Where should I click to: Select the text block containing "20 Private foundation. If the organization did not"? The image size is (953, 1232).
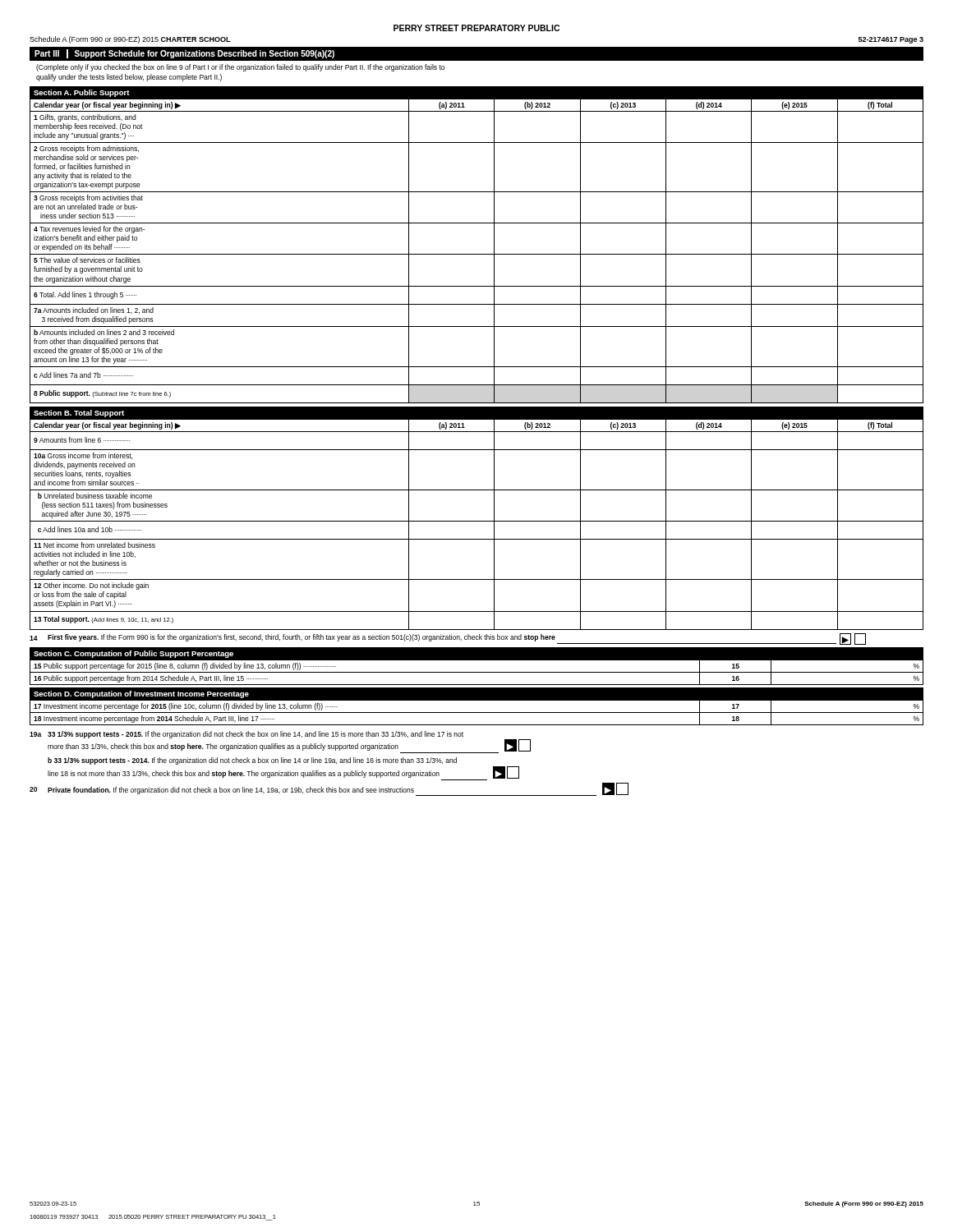coord(329,789)
